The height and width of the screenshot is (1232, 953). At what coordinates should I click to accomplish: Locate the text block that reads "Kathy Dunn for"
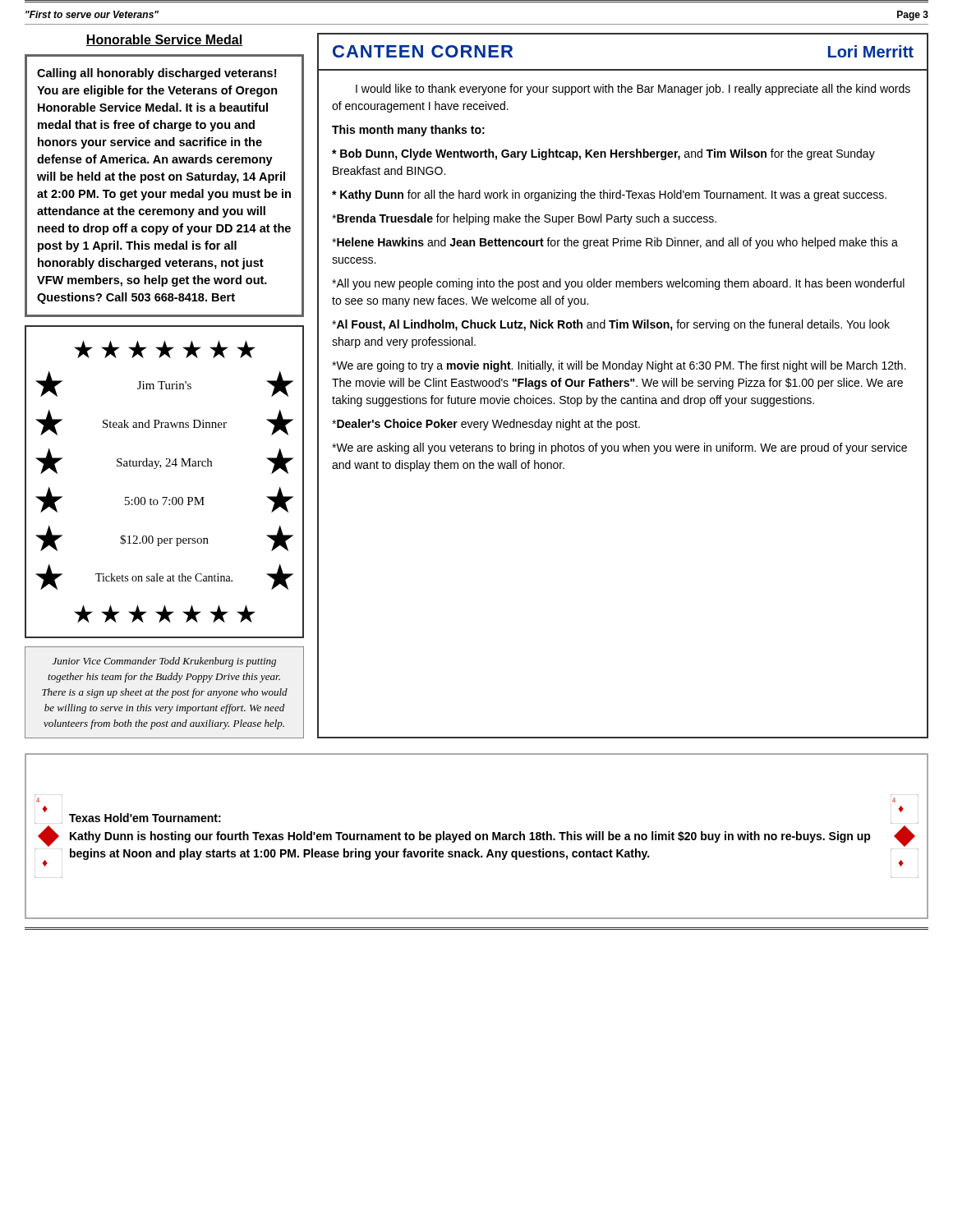click(623, 195)
